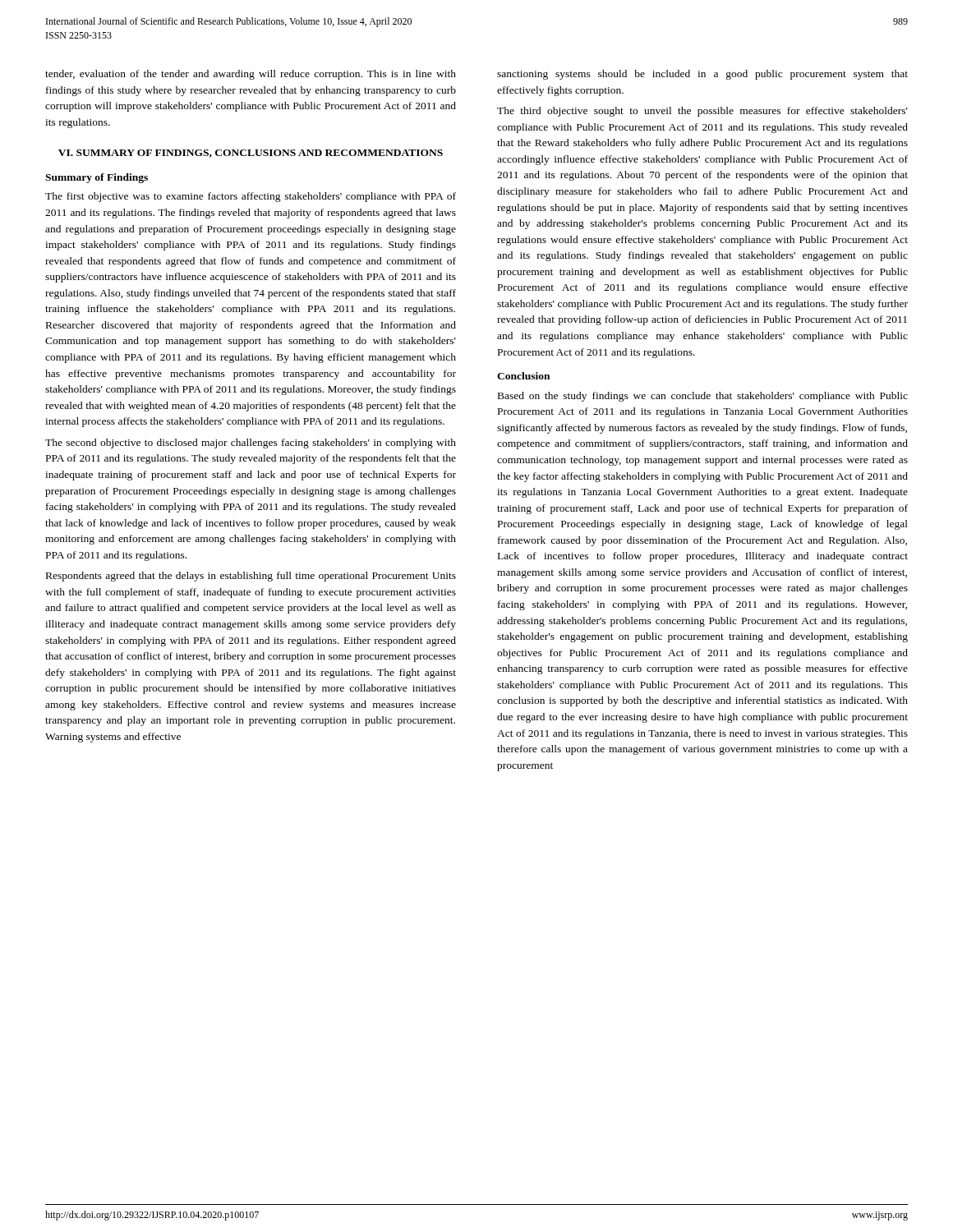Select the text block containing "tender, evaluation of the tender and awarding will"
Viewport: 953px width, 1232px height.
coord(251,98)
